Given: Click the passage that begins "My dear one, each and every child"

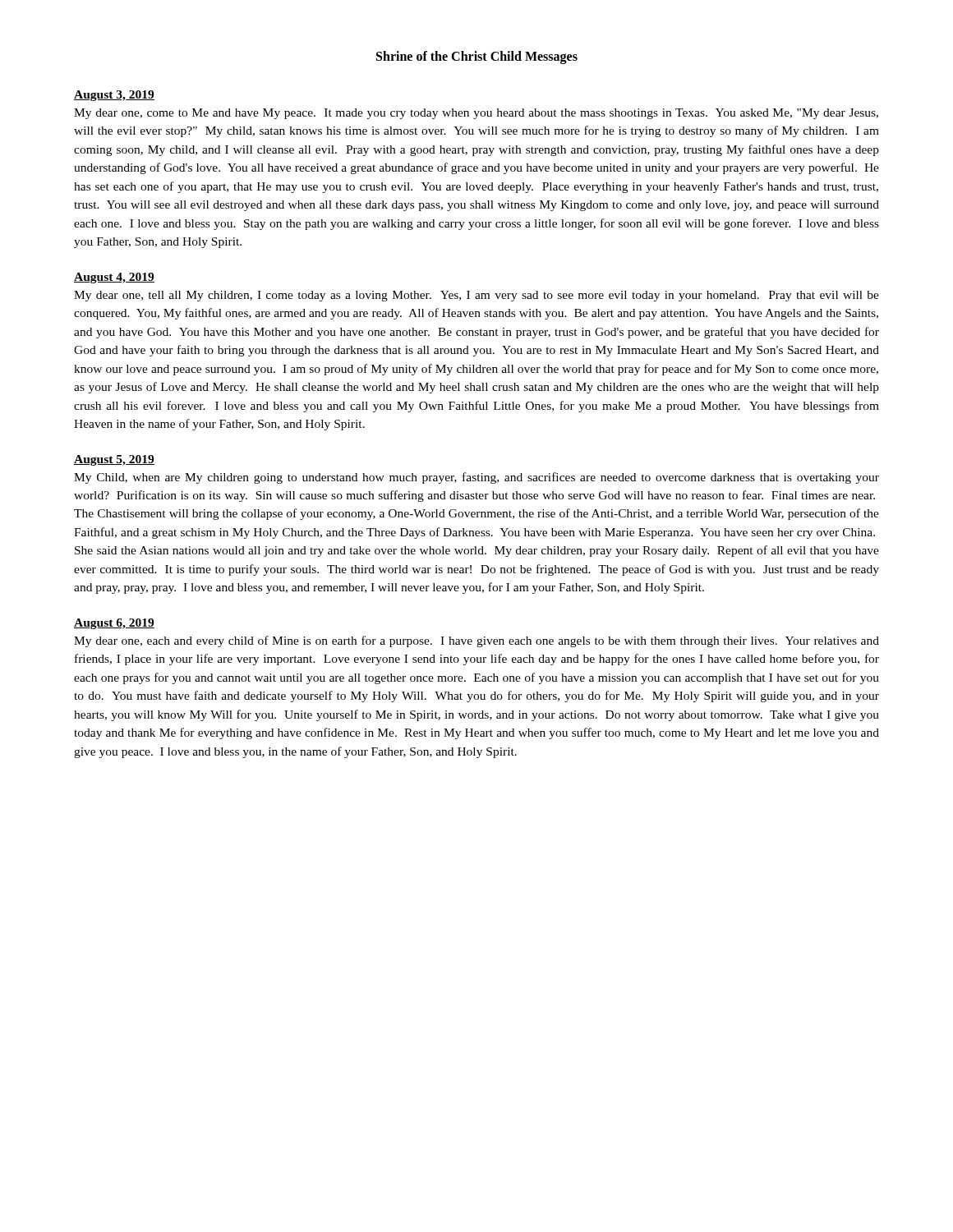Looking at the screenshot, I should pos(476,695).
